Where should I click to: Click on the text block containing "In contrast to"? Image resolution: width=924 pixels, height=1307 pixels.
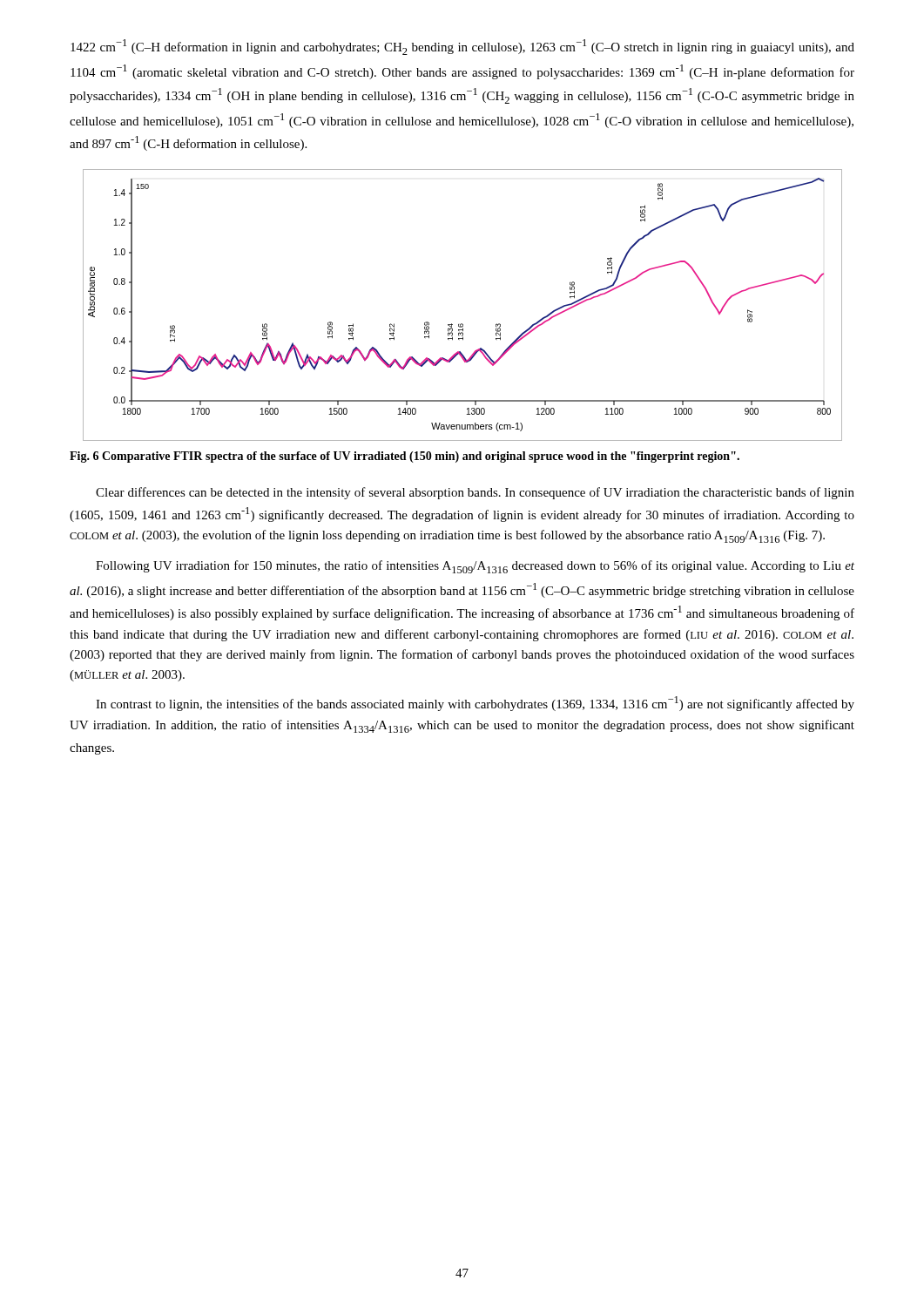(x=462, y=724)
